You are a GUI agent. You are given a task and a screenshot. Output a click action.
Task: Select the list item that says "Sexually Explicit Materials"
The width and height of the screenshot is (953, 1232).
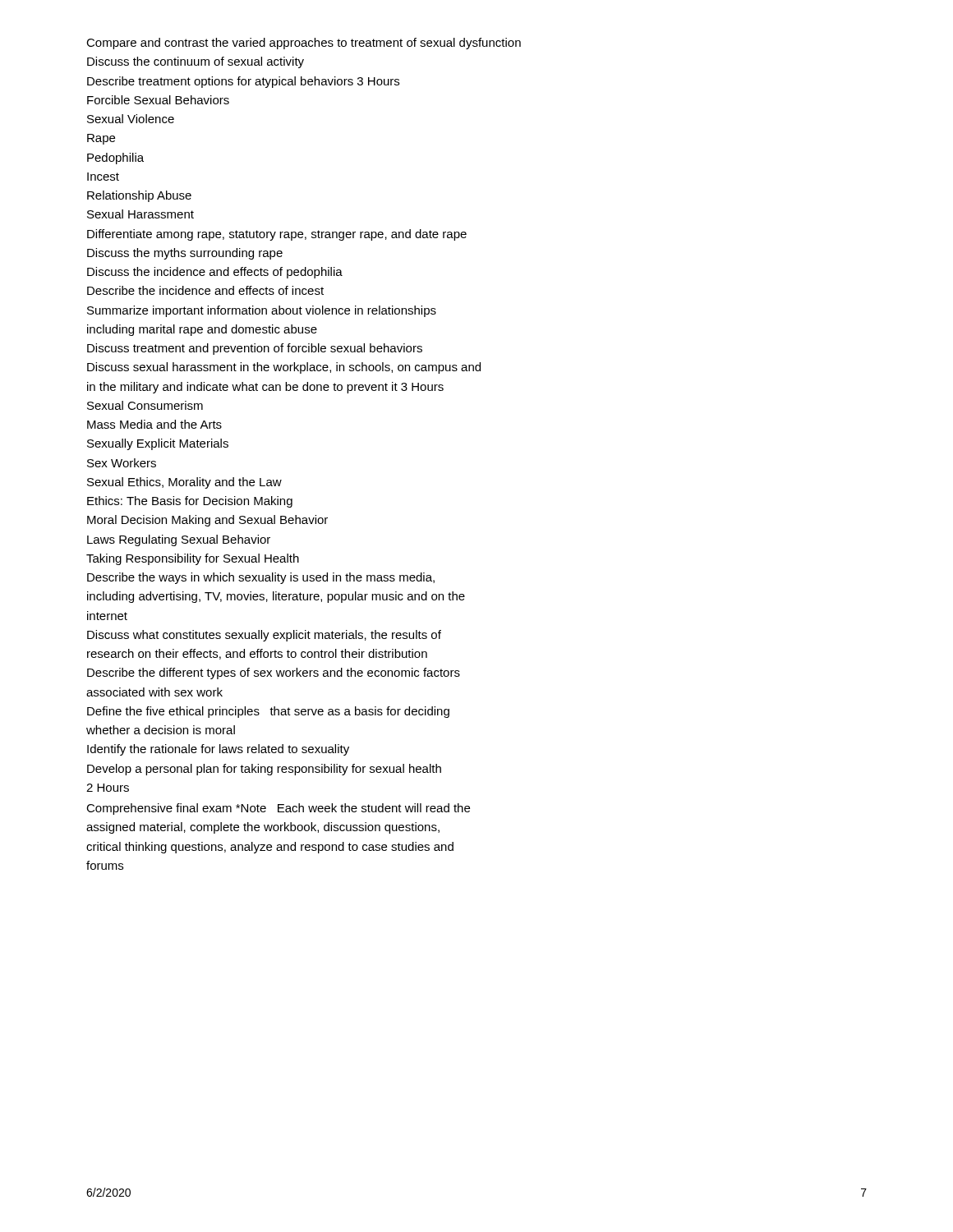click(157, 443)
